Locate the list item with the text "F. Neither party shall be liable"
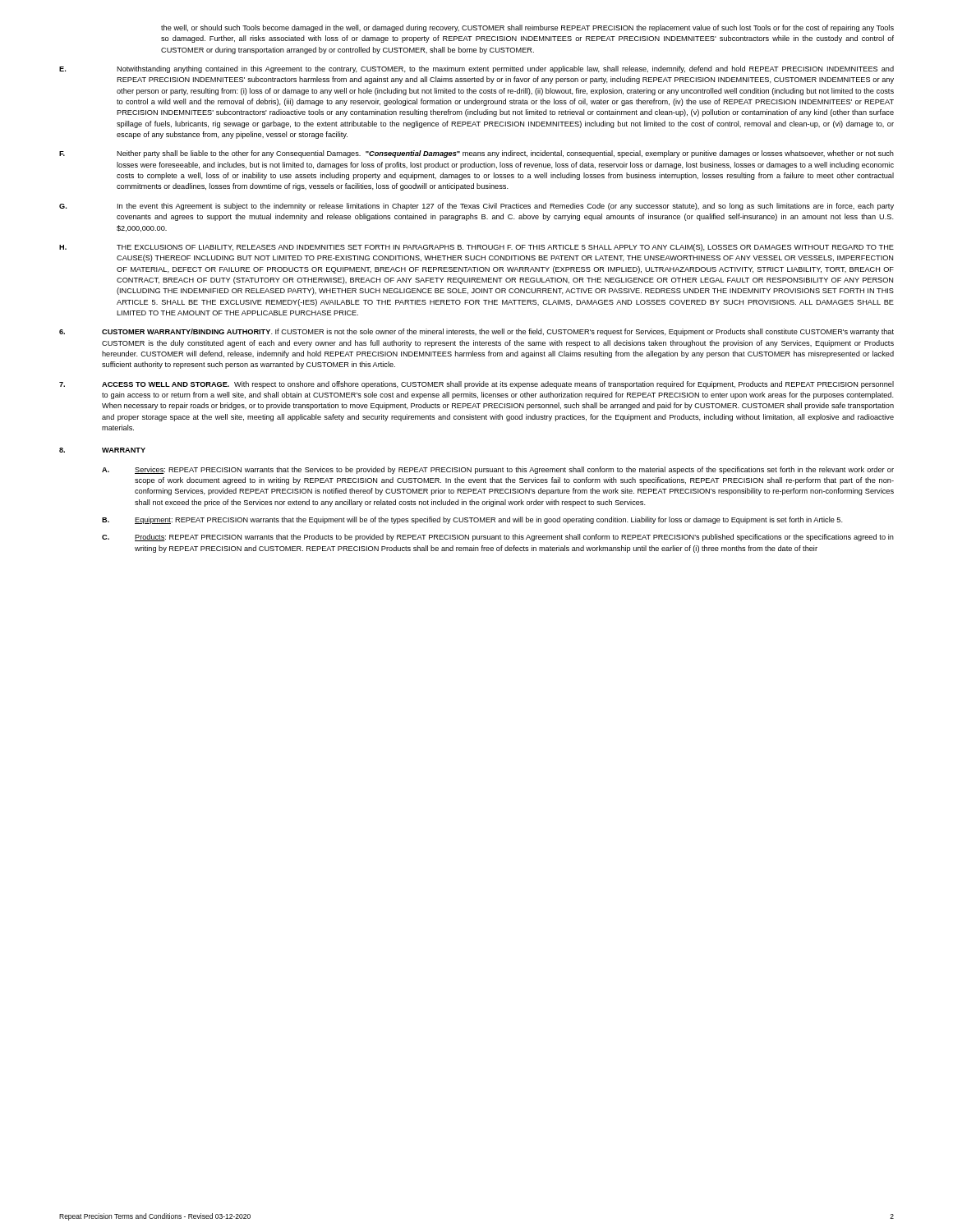Viewport: 953px width, 1232px height. [476, 171]
